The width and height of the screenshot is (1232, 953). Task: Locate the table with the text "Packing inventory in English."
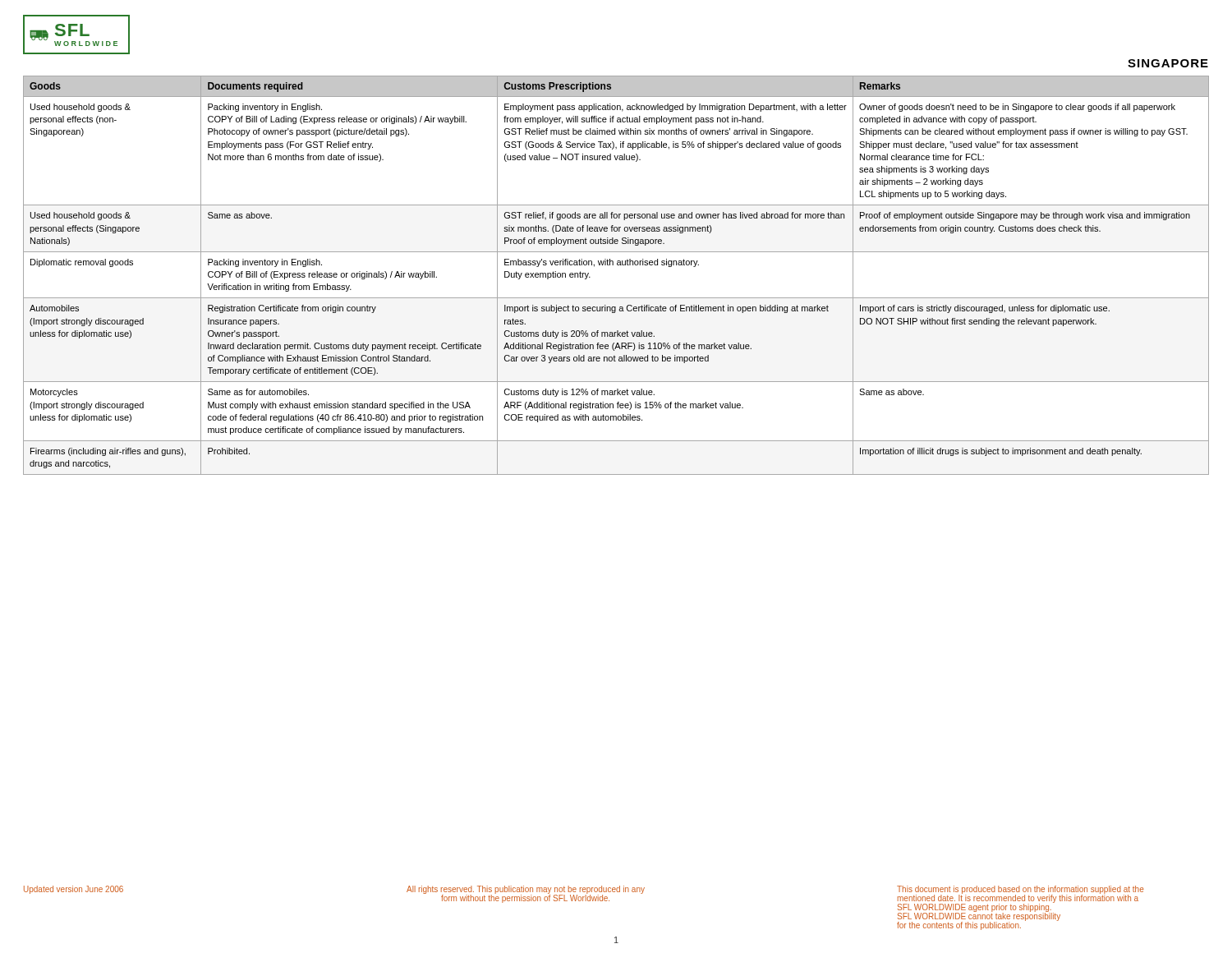(x=616, y=275)
